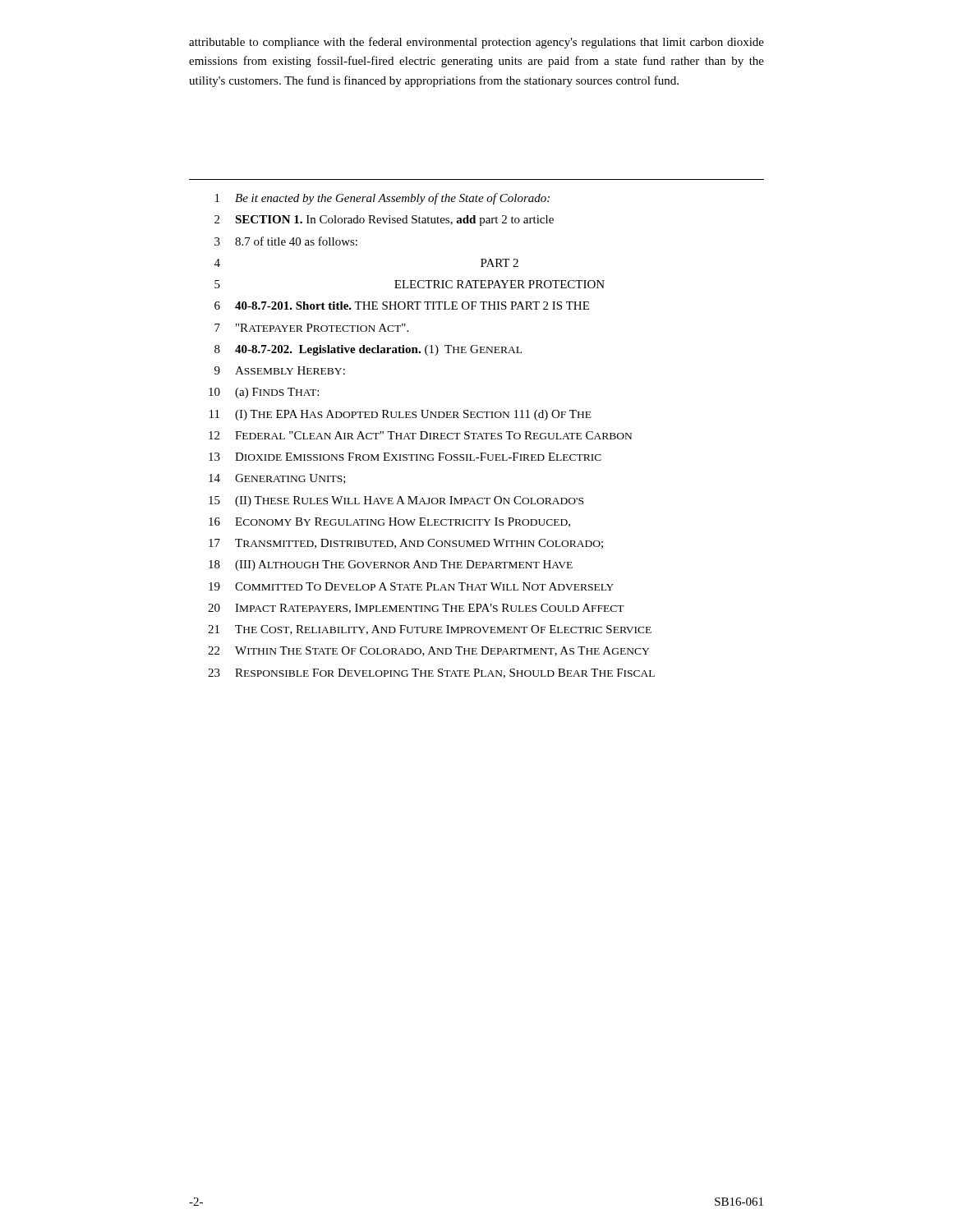The image size is (953, 1232).
Task: Locate the block of text that opens with "13 DIOXIDE EMISSIONS"
Action: click(x=476, y=457)
